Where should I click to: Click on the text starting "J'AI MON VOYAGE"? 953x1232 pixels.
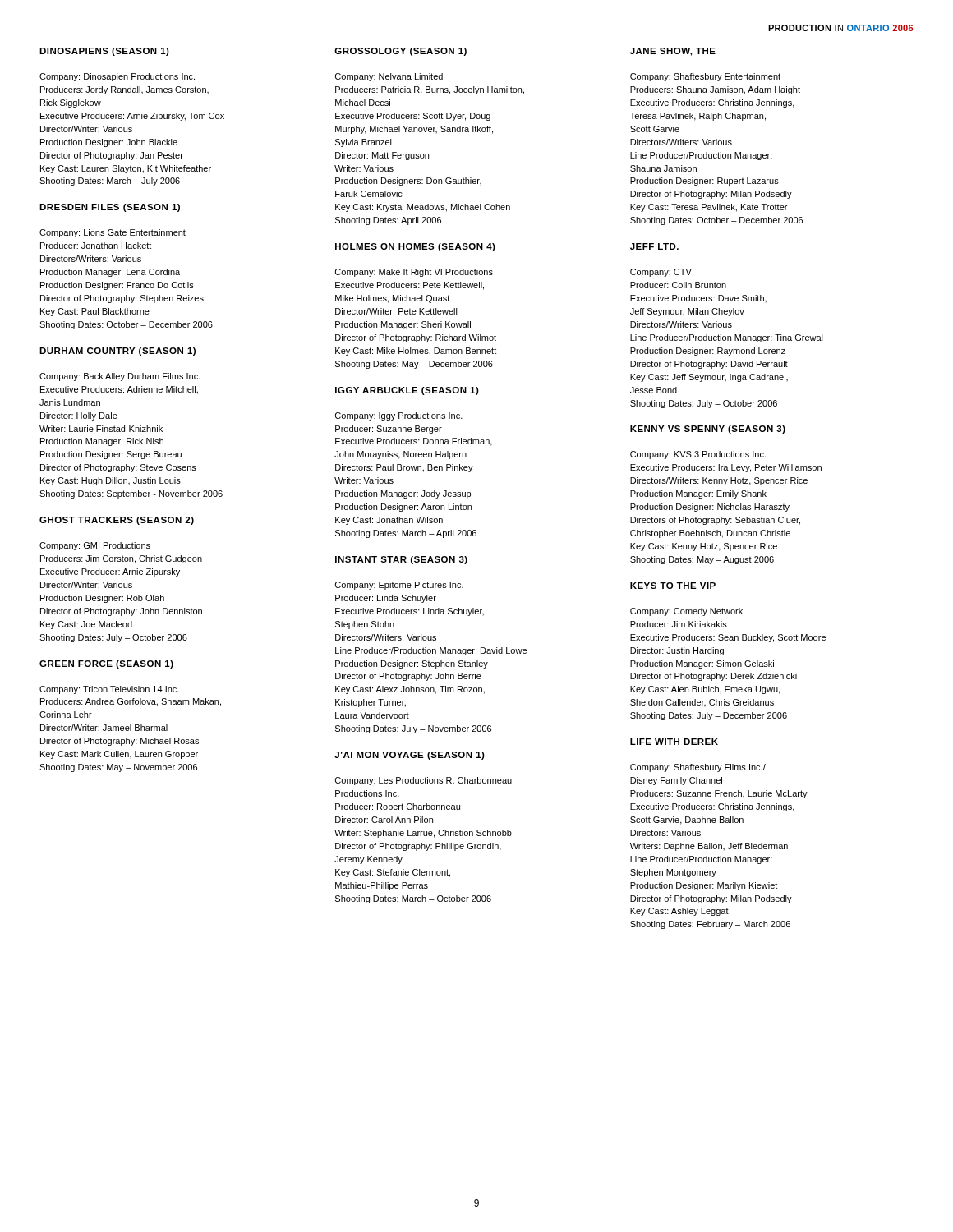coord(476,755)
